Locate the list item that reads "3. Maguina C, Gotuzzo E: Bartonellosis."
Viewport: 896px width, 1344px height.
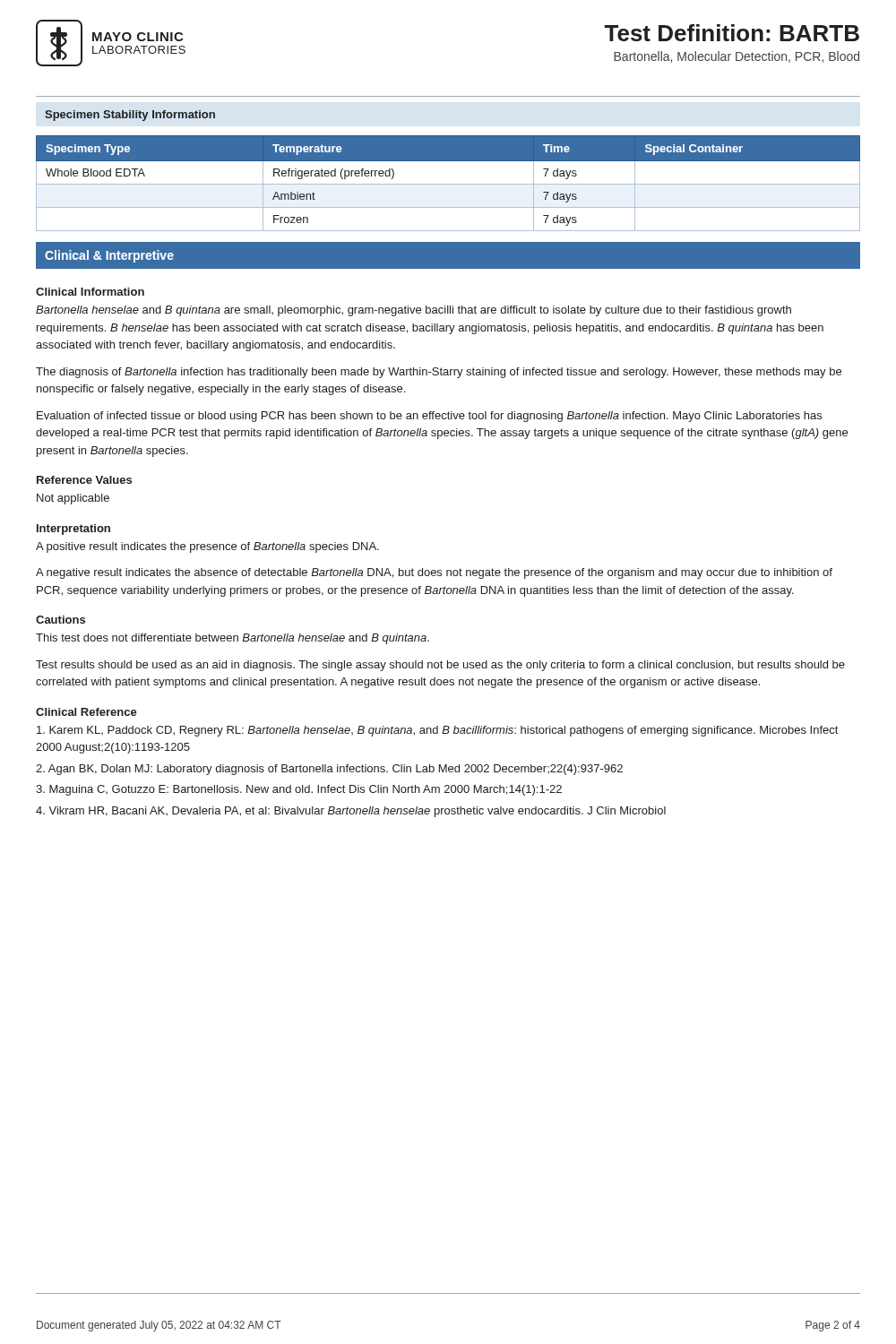(x=299, y=789)
